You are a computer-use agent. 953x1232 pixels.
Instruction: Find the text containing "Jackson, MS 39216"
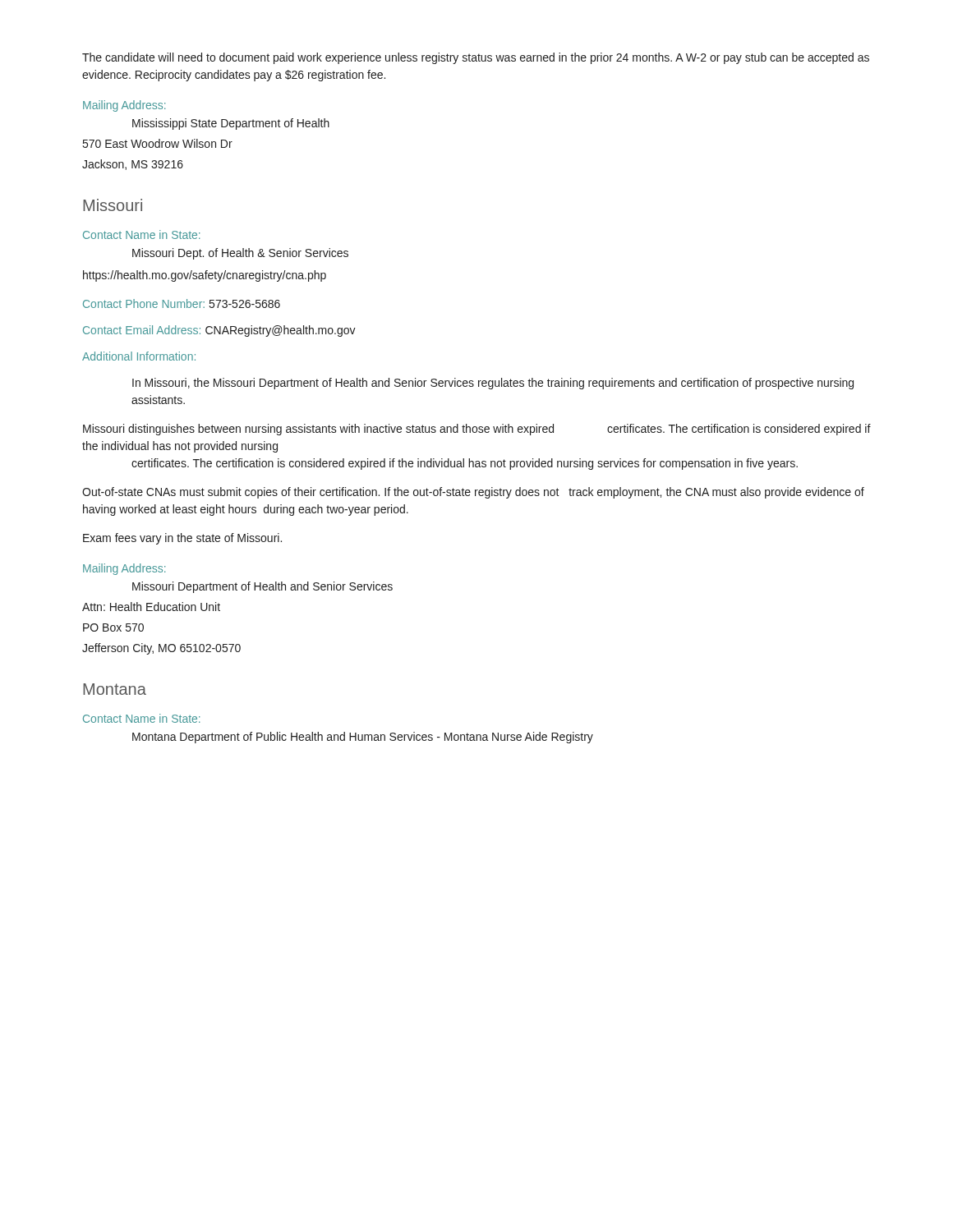[133, 164]
